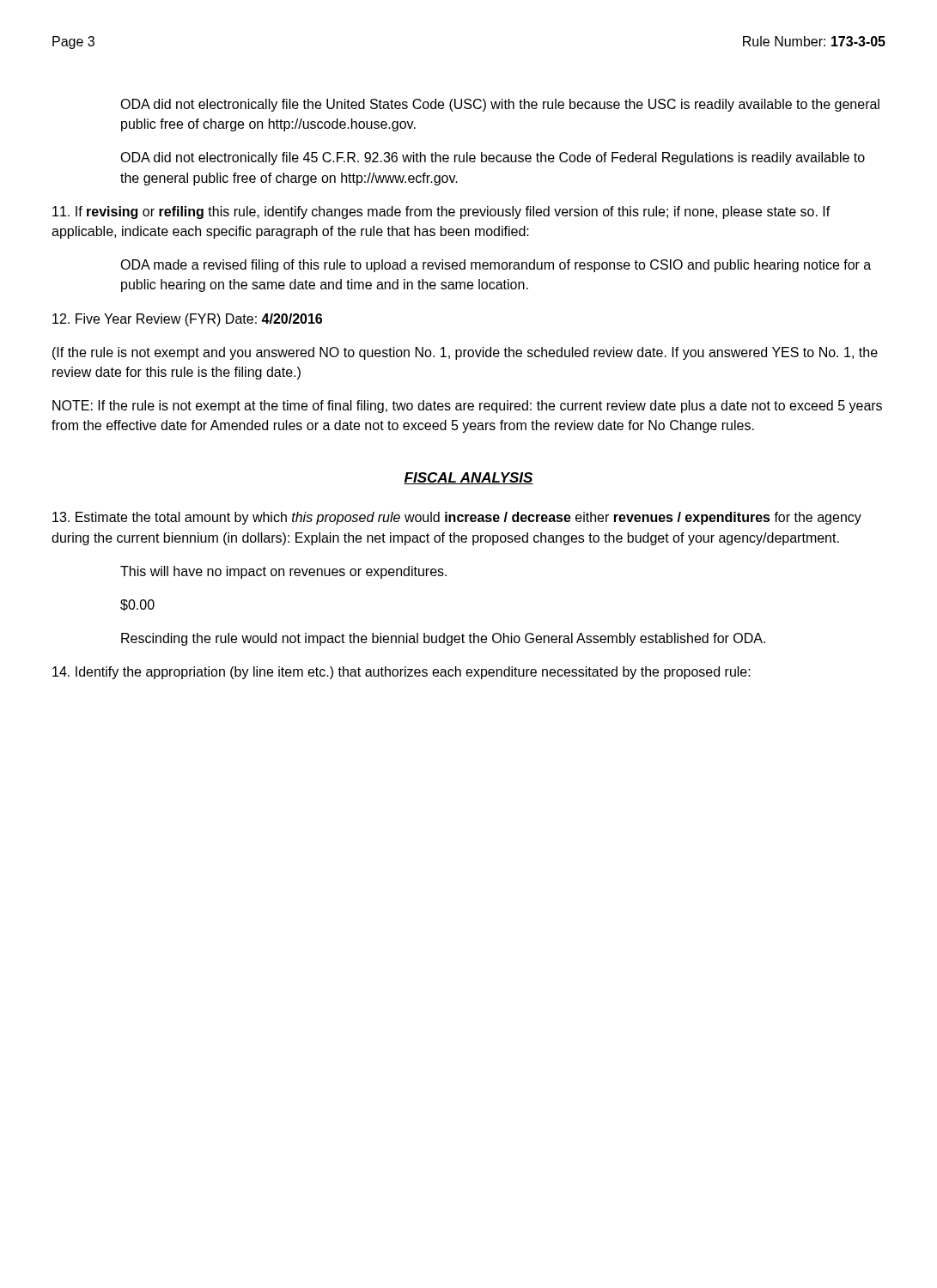Point to the text block starting "This will have no impact on"

pyautogui.click(x=283, y=572)
